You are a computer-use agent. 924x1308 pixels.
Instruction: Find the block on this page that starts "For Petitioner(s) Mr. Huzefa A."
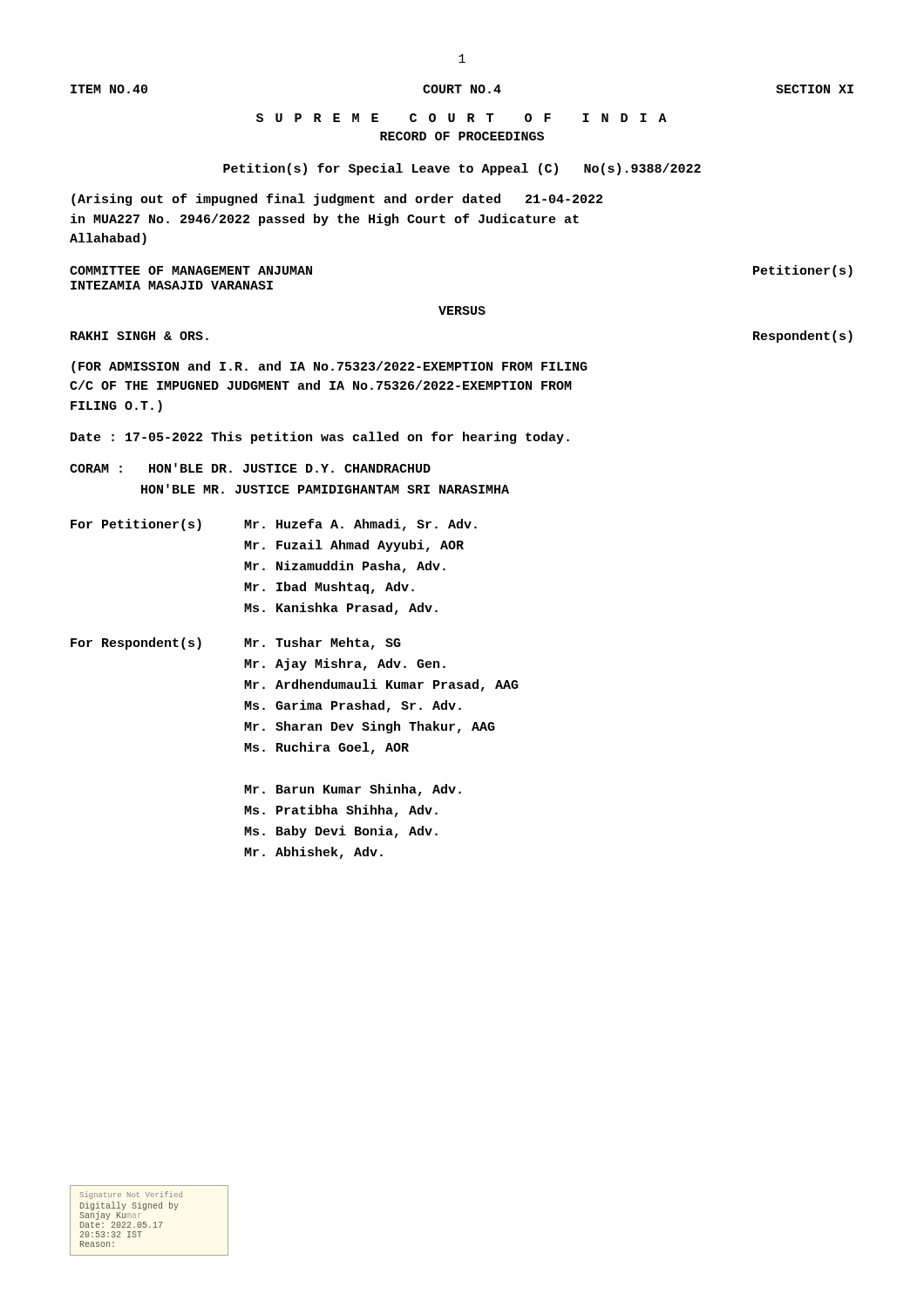point(274,525)
